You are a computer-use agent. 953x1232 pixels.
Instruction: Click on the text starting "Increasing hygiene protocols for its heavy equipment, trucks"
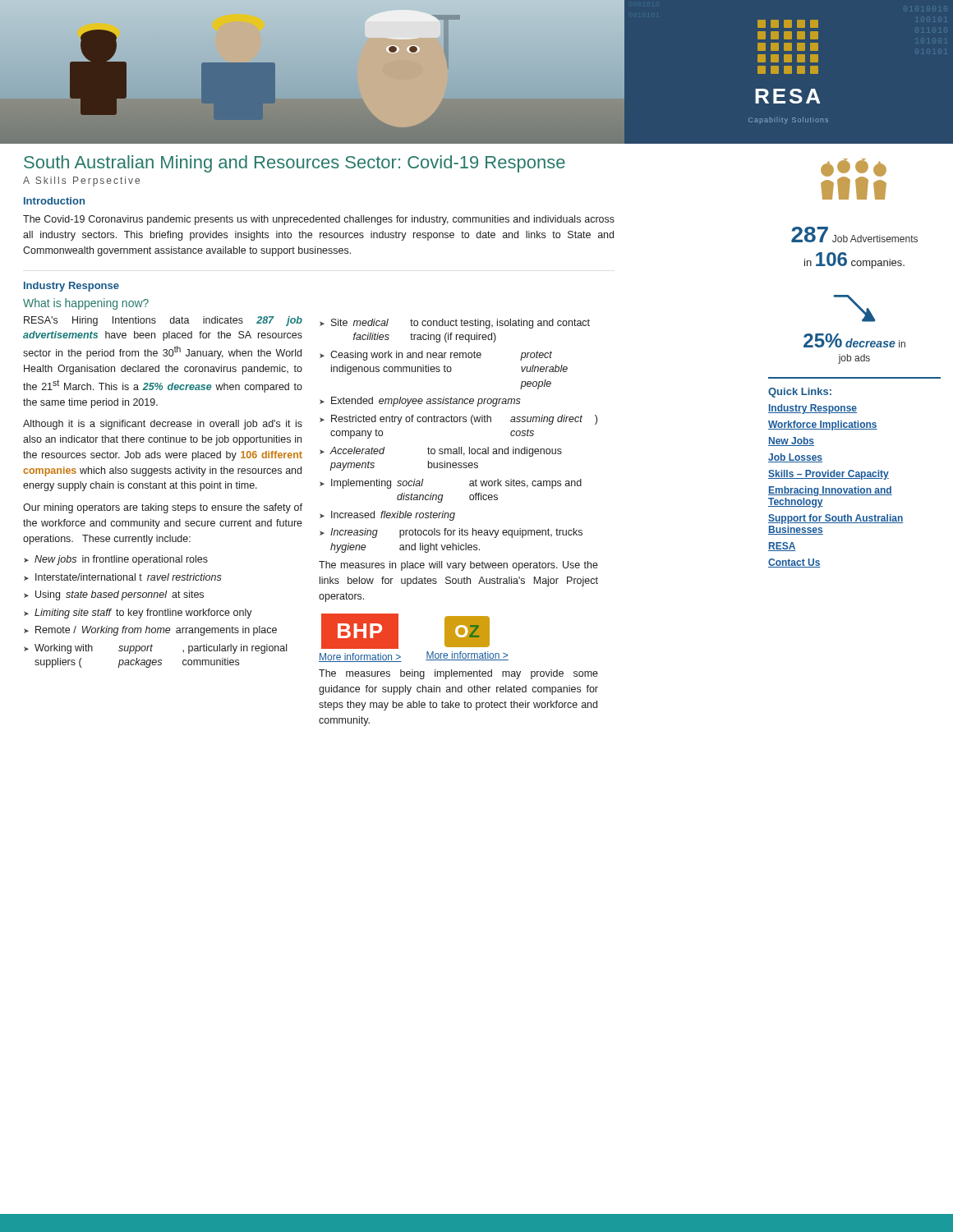point(457,540)
